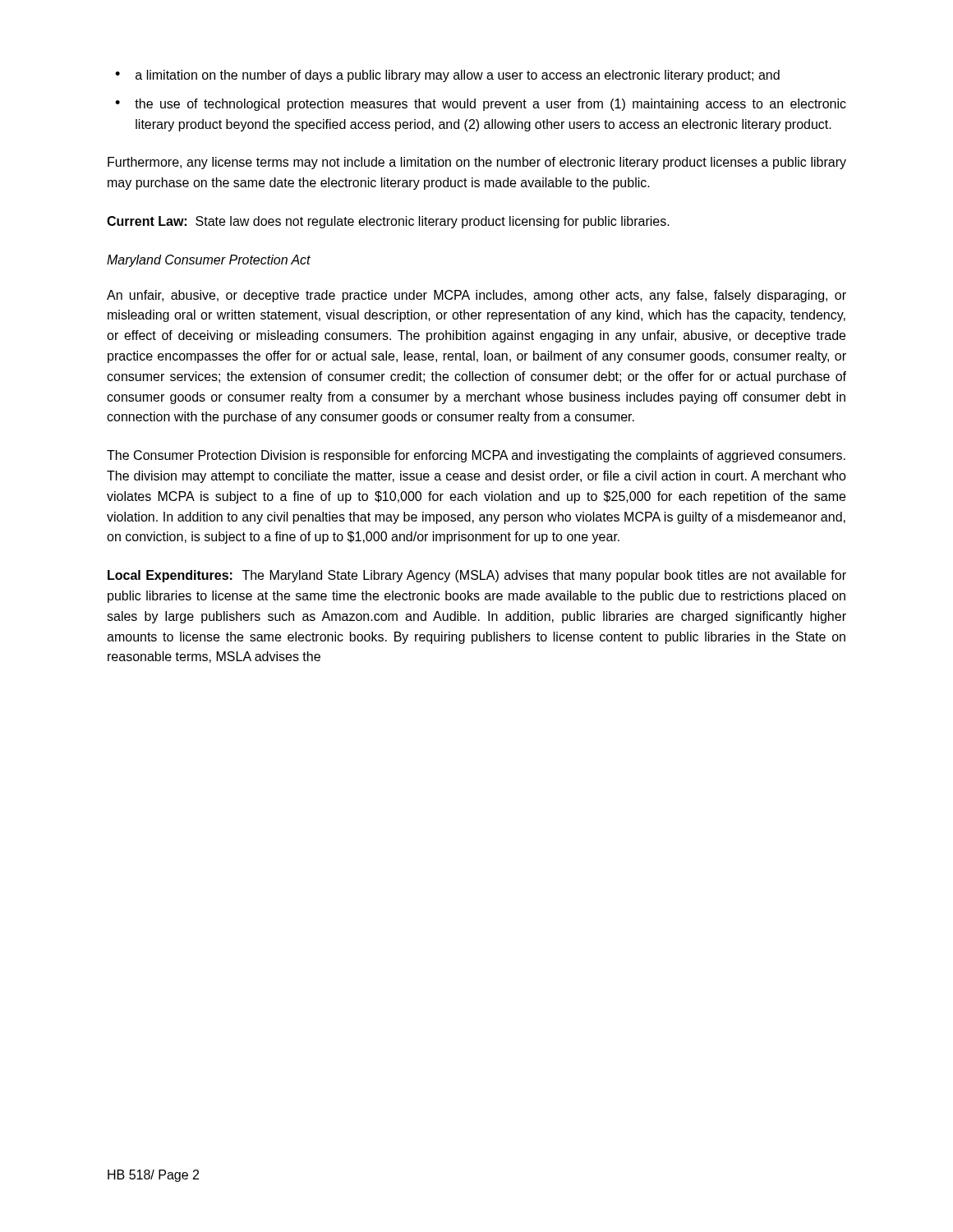Screen dimensions: 1232x953
Task: Find the list item containing "a limitation on the number of days"
Action: point(458,76)
